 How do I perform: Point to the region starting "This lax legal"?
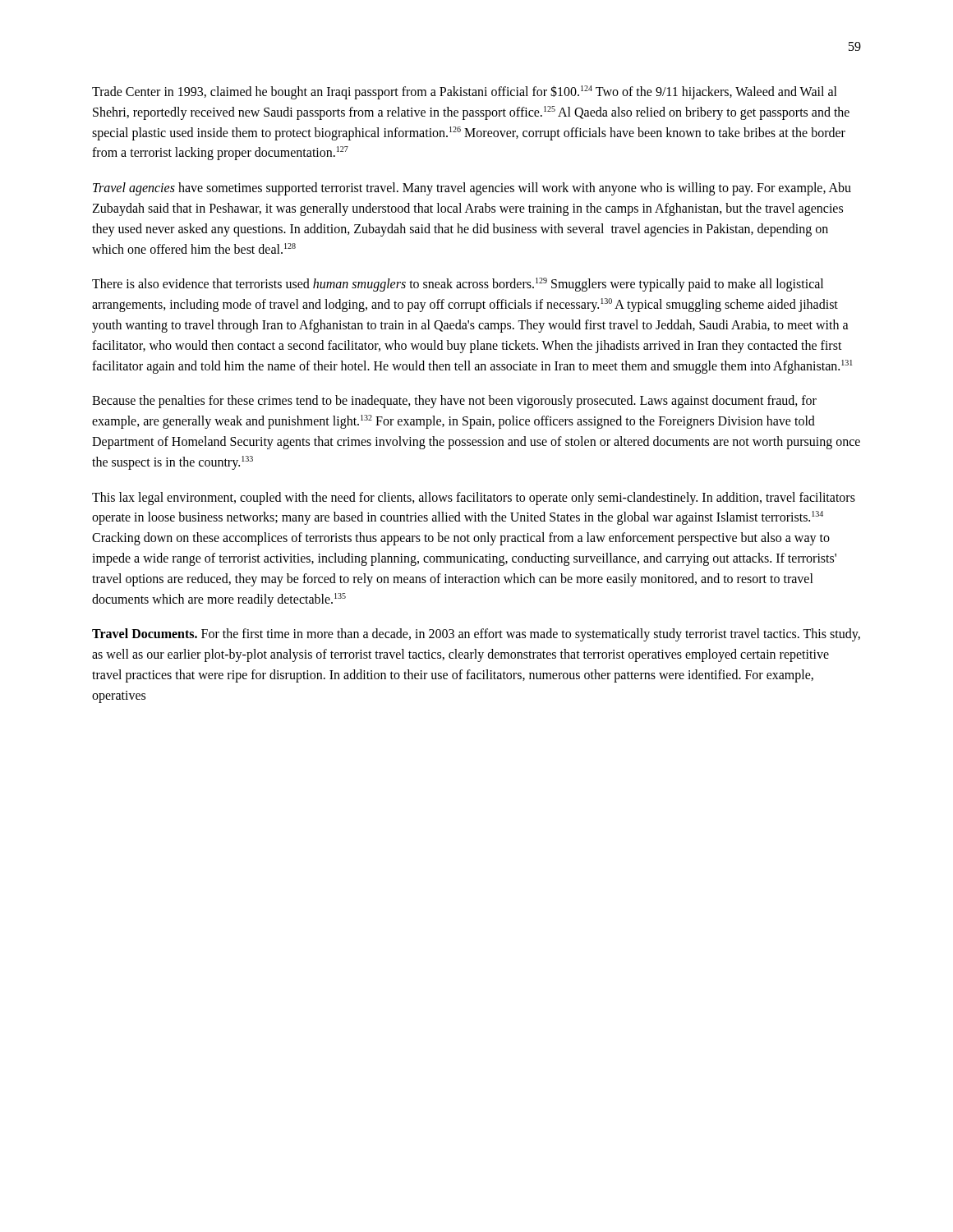point(474,548)
